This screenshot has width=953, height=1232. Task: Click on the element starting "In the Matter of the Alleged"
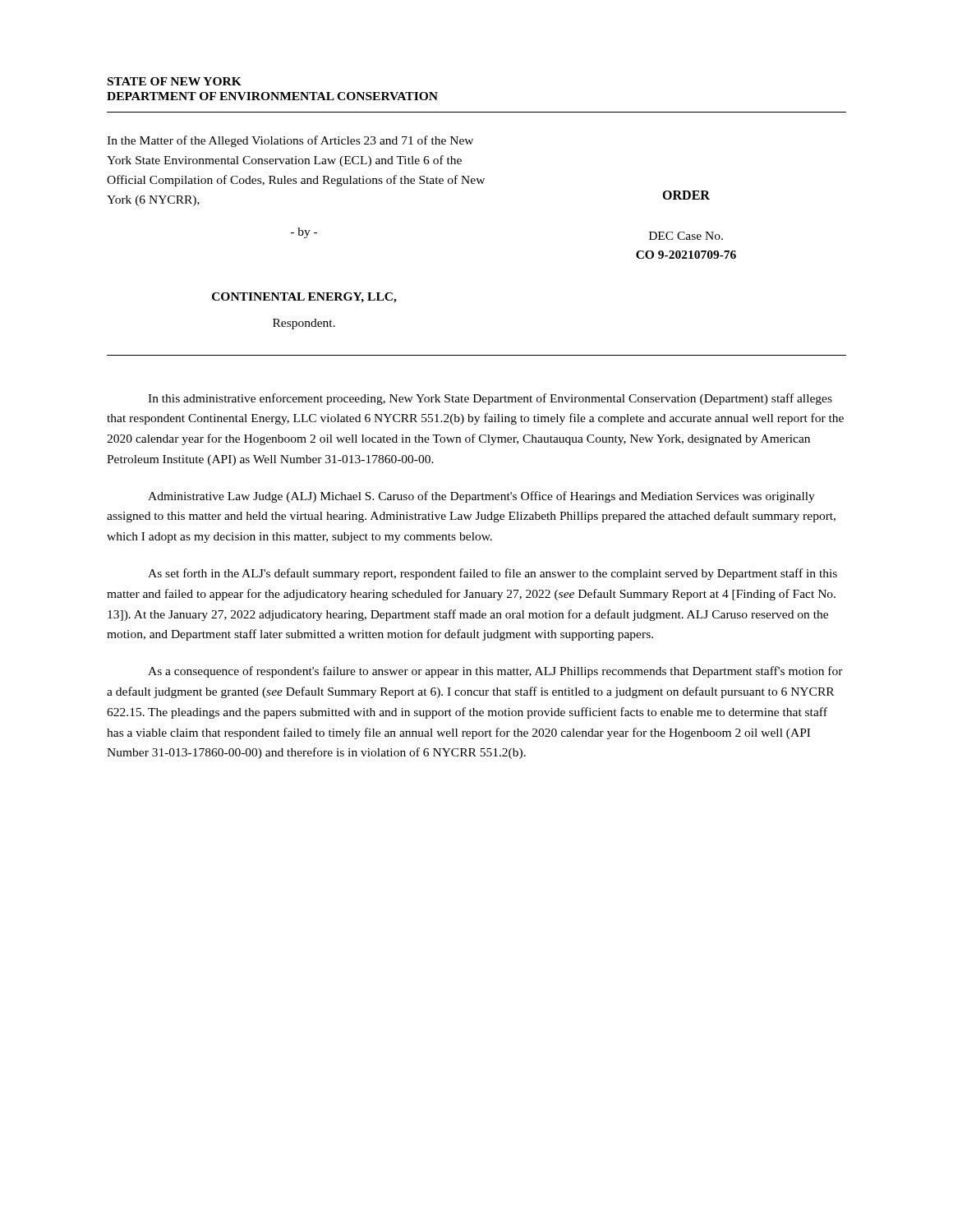296,170
